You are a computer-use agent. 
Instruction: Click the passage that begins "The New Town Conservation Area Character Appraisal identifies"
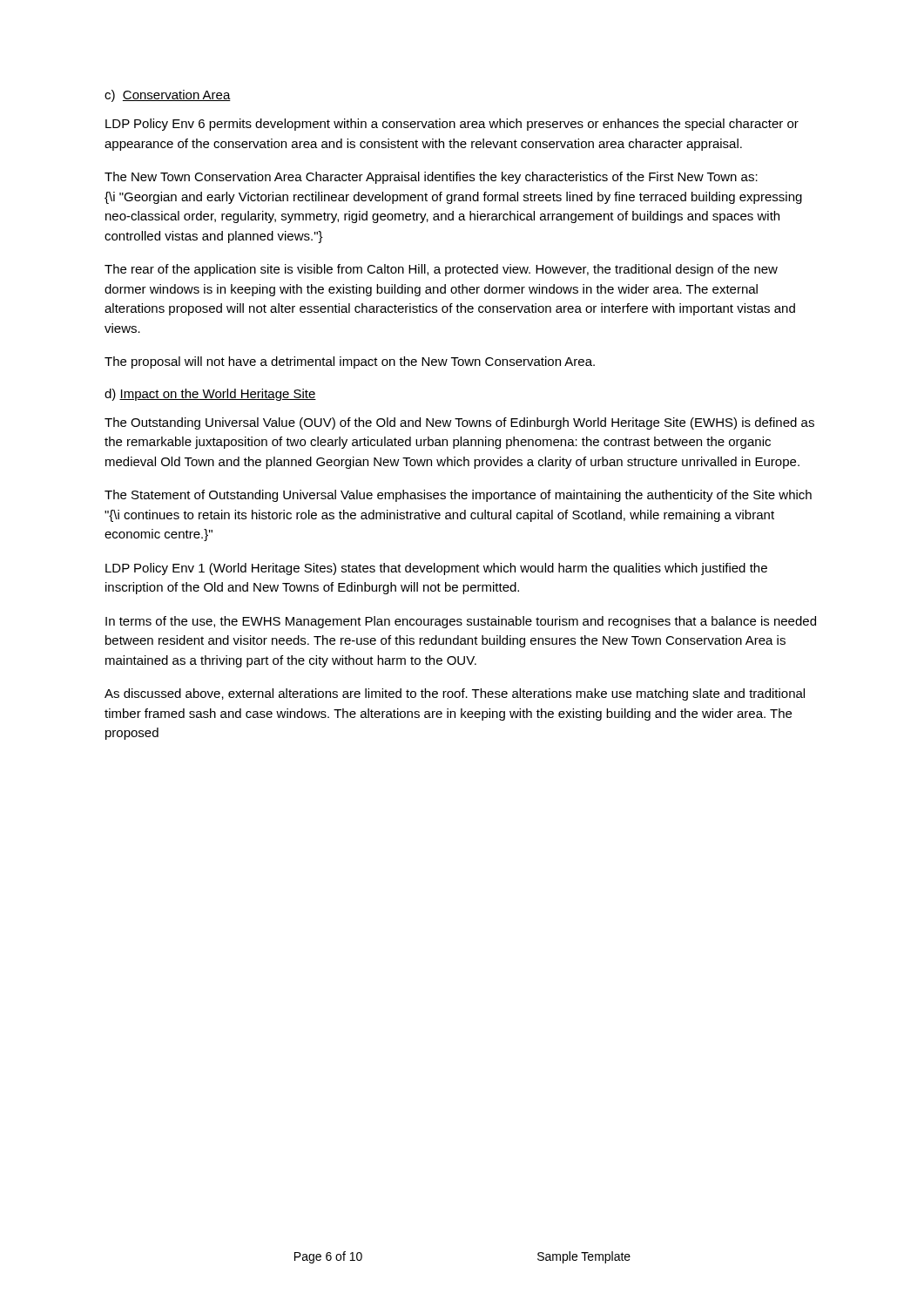pyautogui.click(x=453, y=206)
